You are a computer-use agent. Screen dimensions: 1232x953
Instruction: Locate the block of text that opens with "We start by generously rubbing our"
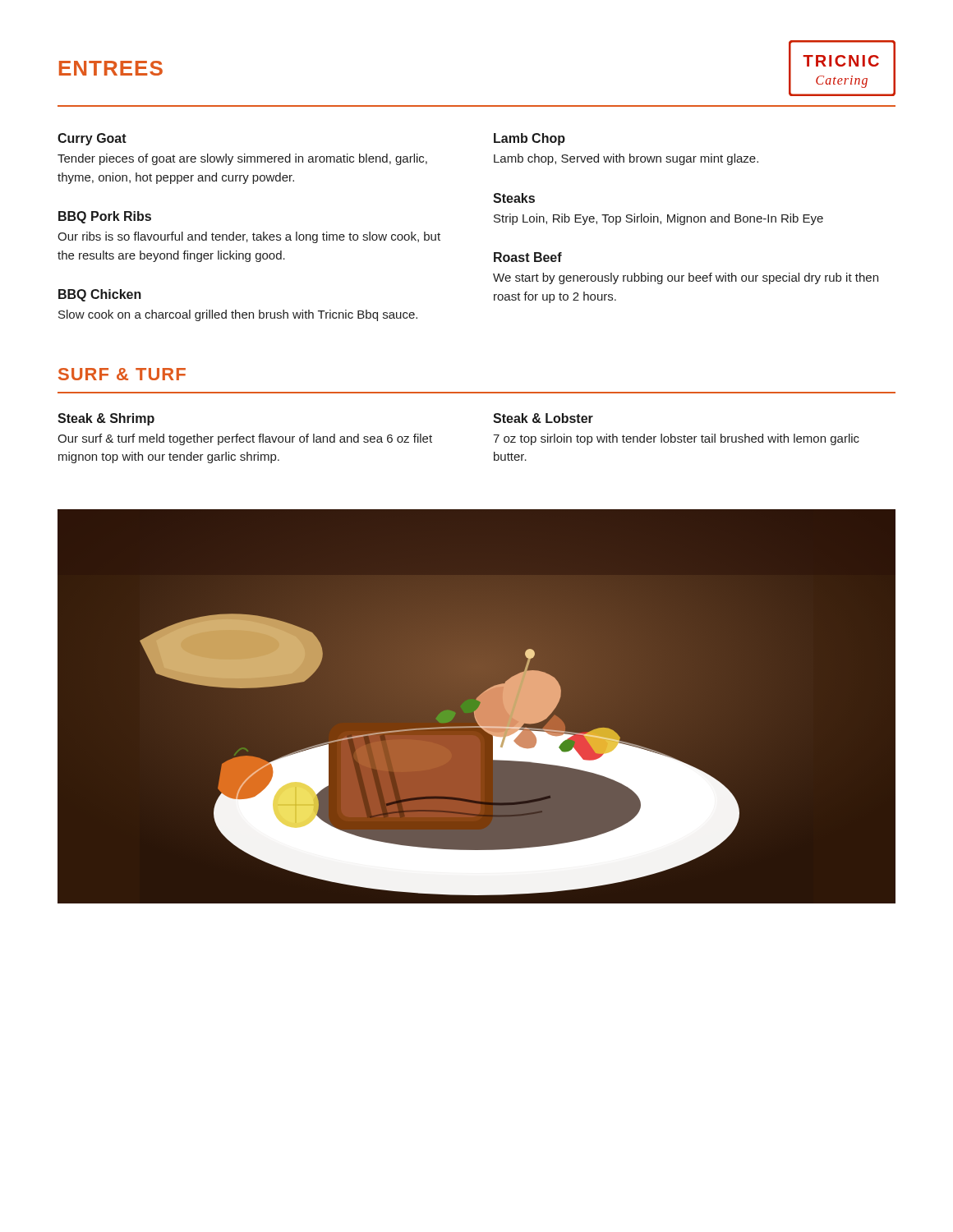point(686,286)
